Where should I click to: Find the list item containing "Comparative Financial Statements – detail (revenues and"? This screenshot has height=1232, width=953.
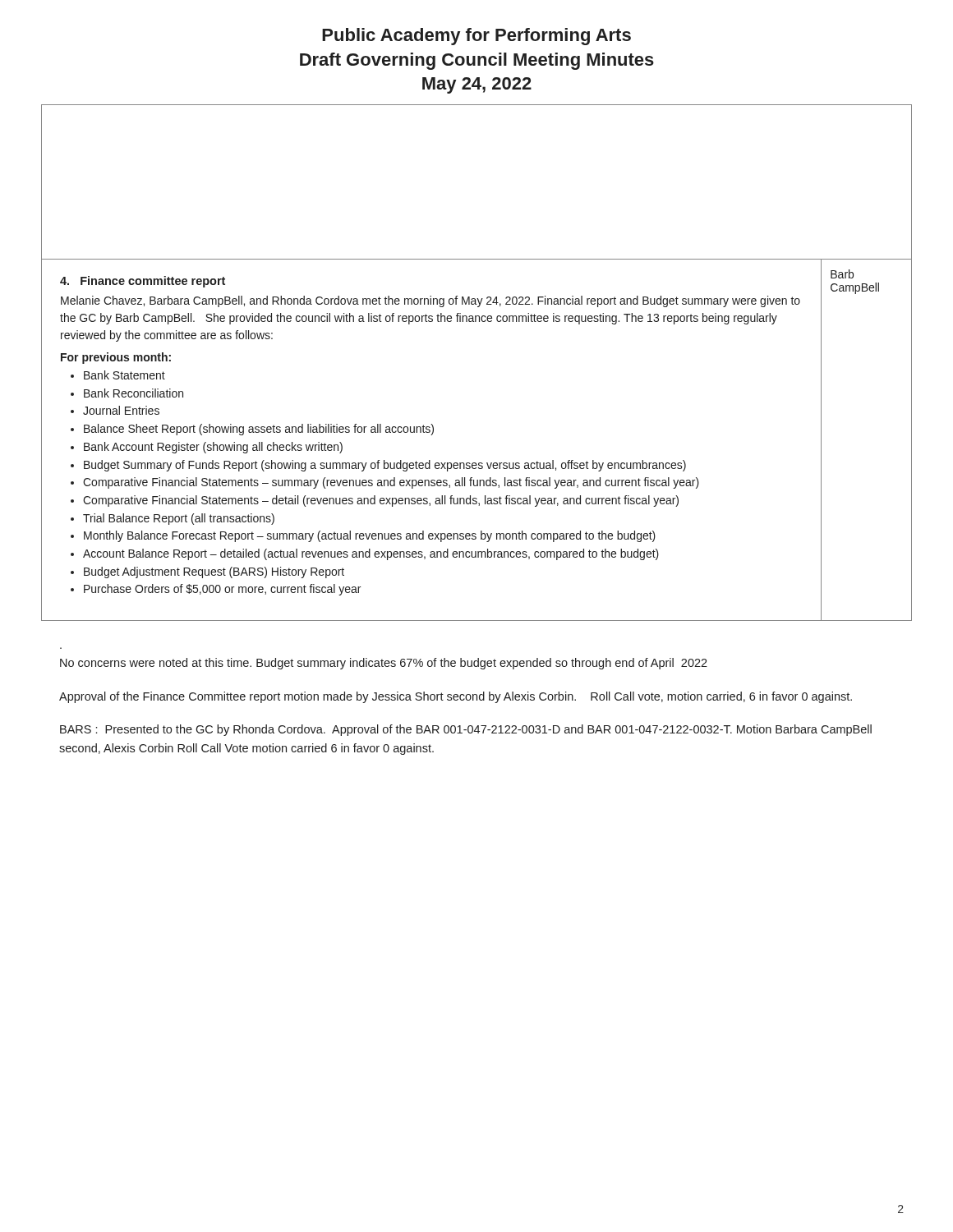pyautogui.click(x=381, y=500)
